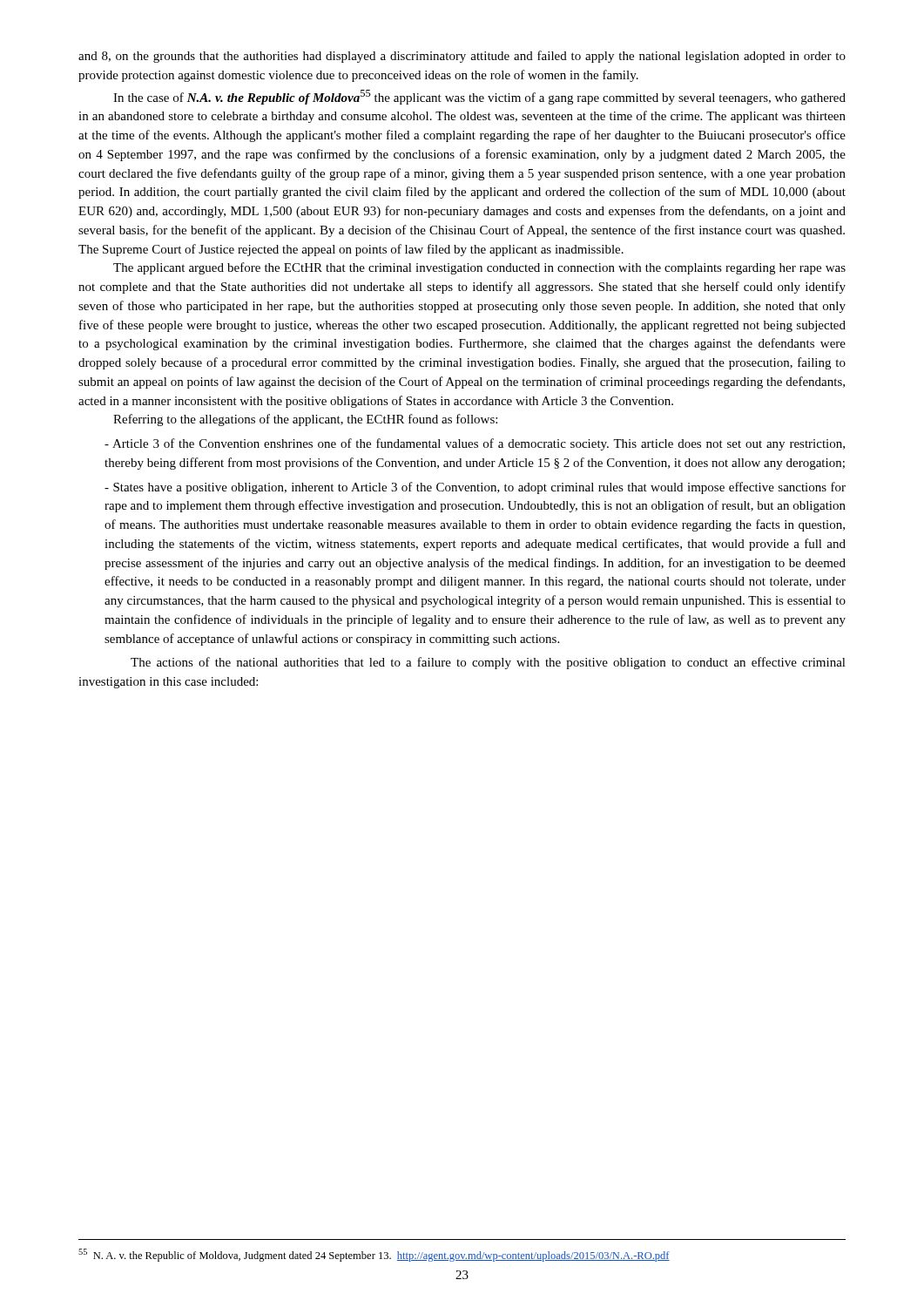The height and width of the screenshot is (1307, 924).
Task: Select the region starting "and 8, on the"
Action: (x=462, y=66)
